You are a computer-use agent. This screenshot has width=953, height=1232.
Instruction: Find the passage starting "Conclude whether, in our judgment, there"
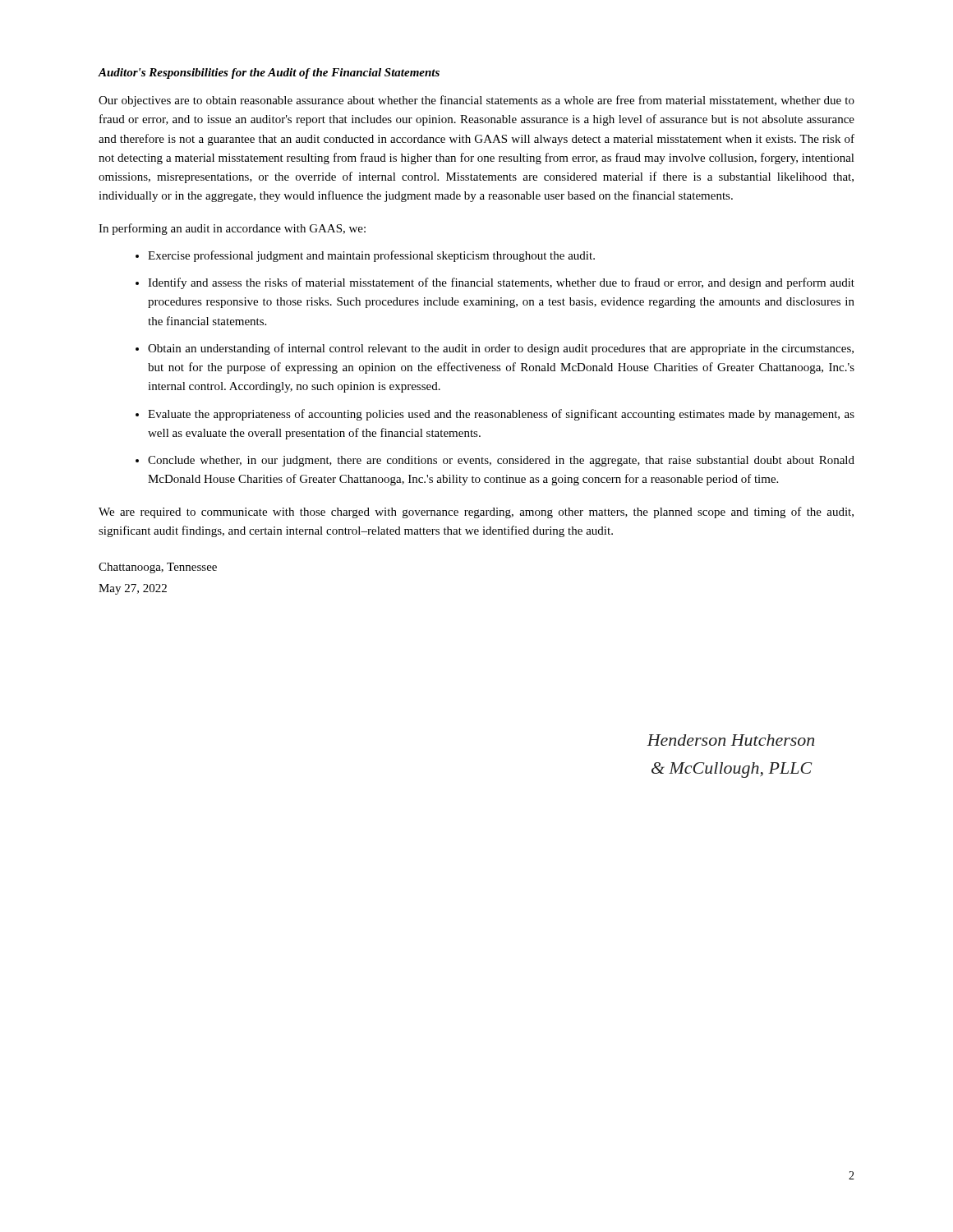pos(501,470)
